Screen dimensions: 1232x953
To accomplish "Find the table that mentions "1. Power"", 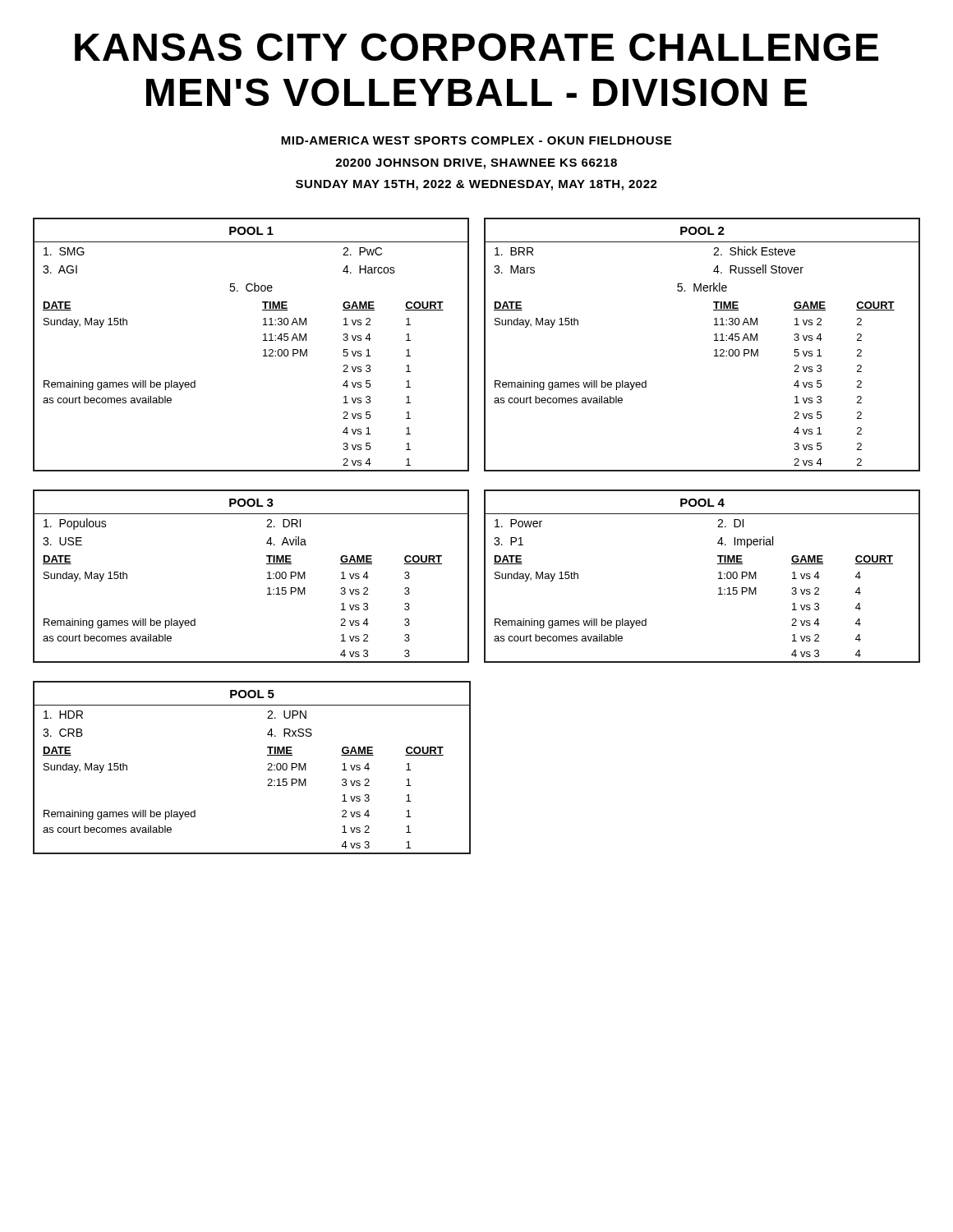I will tap(702, 576).
